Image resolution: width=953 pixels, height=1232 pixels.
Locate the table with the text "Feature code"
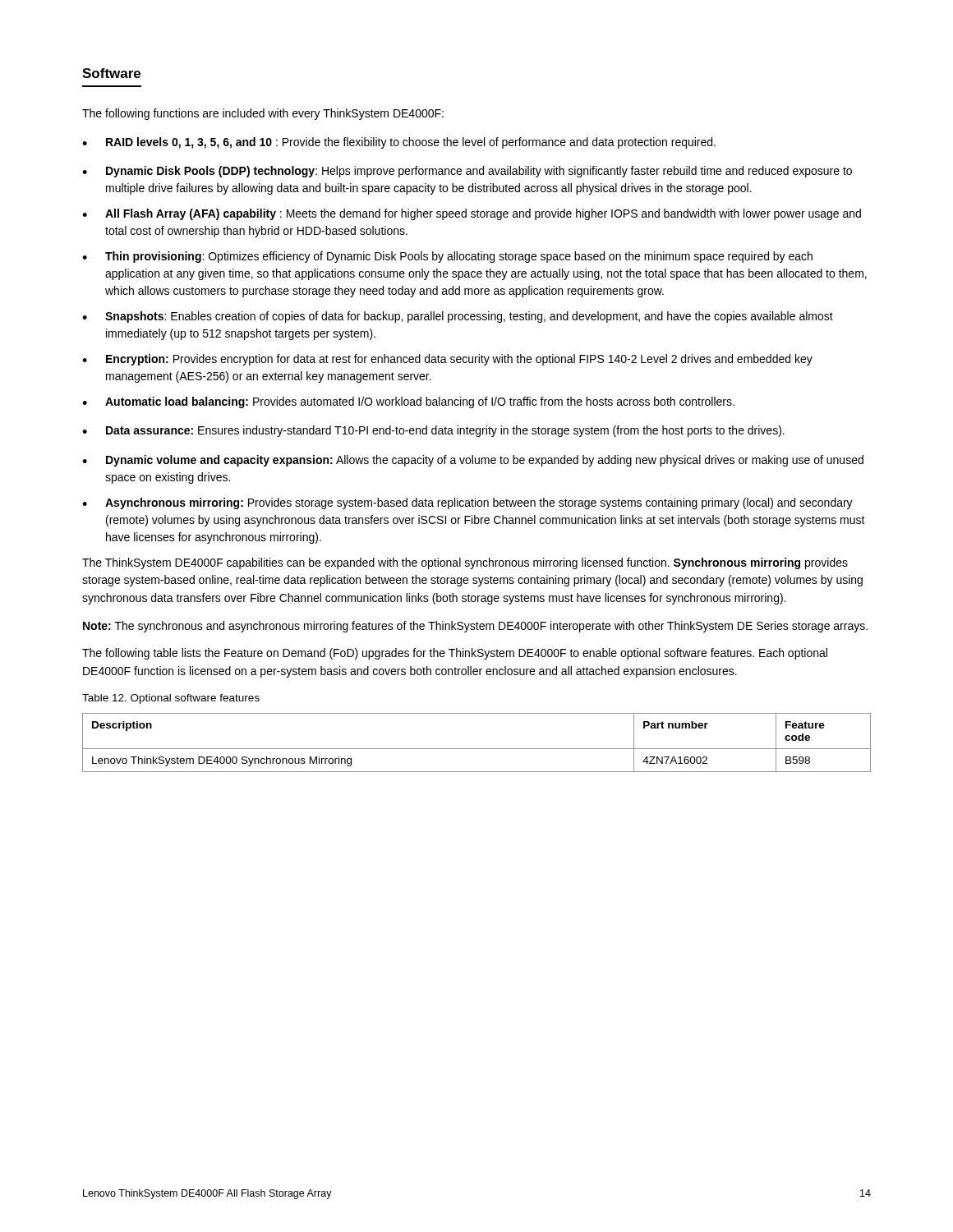coord(476,742)
